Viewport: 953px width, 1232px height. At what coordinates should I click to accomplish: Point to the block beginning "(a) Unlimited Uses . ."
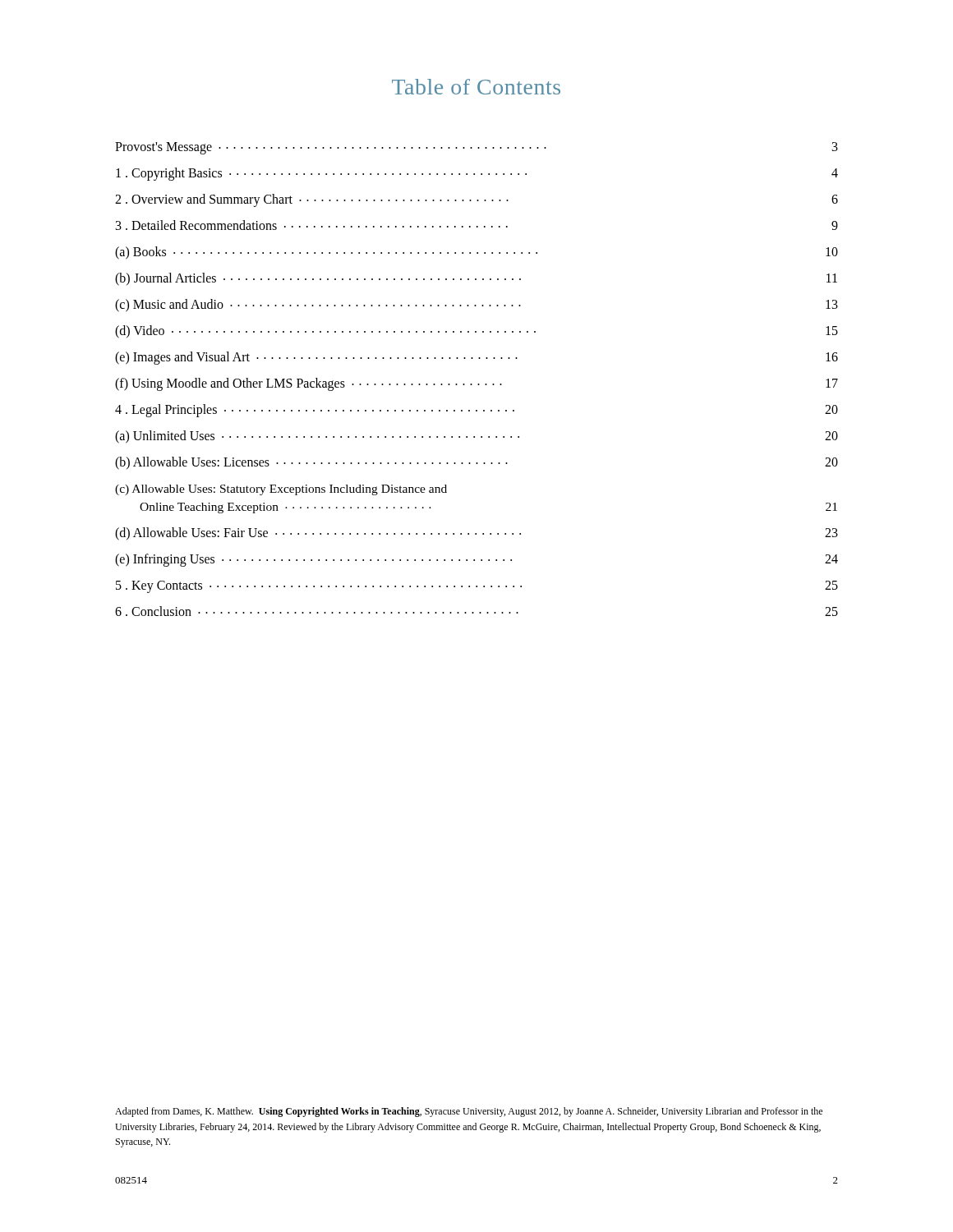pos(476,436)
